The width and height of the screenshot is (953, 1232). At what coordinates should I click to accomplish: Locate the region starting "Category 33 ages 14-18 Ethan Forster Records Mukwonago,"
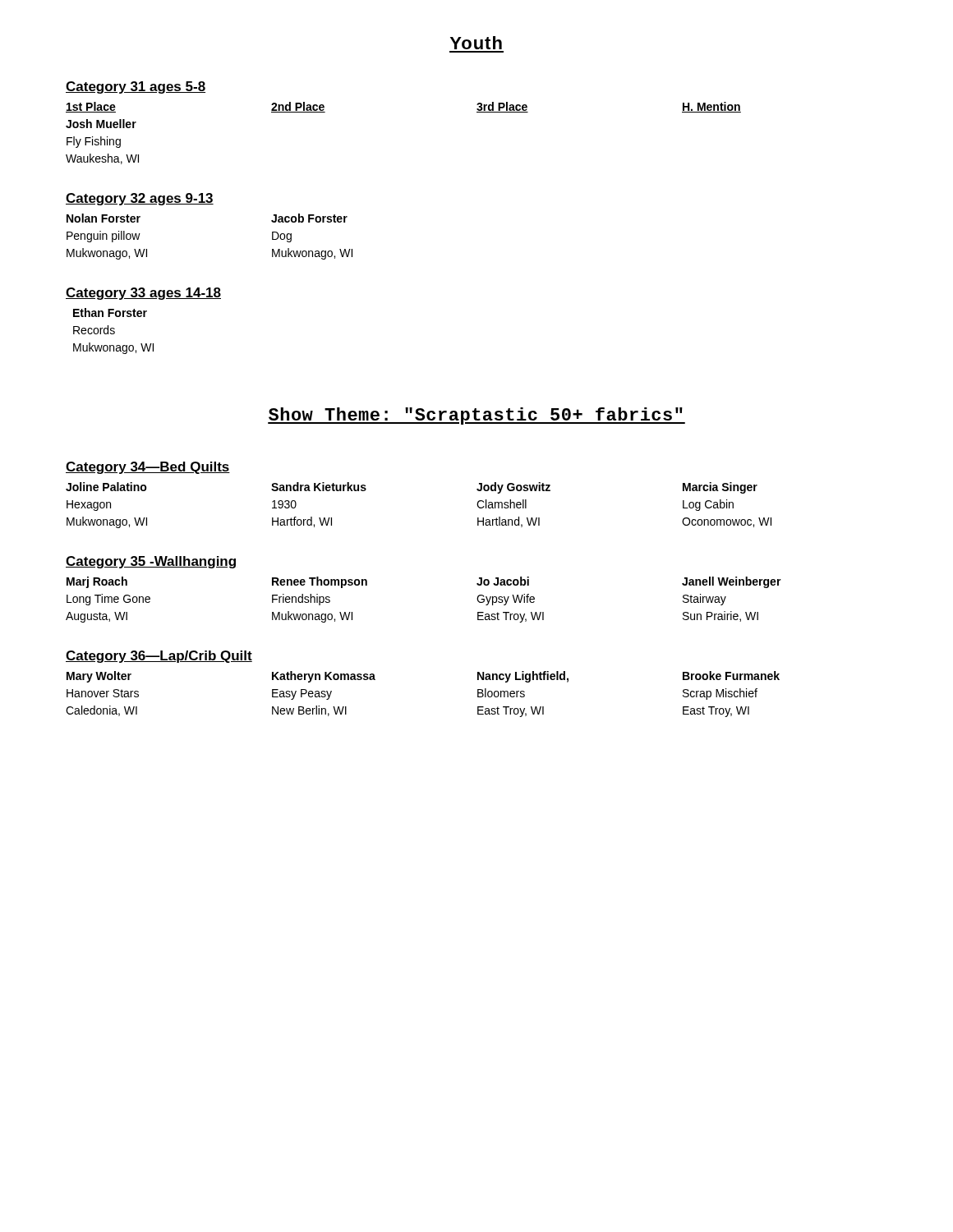coord(143,294)
